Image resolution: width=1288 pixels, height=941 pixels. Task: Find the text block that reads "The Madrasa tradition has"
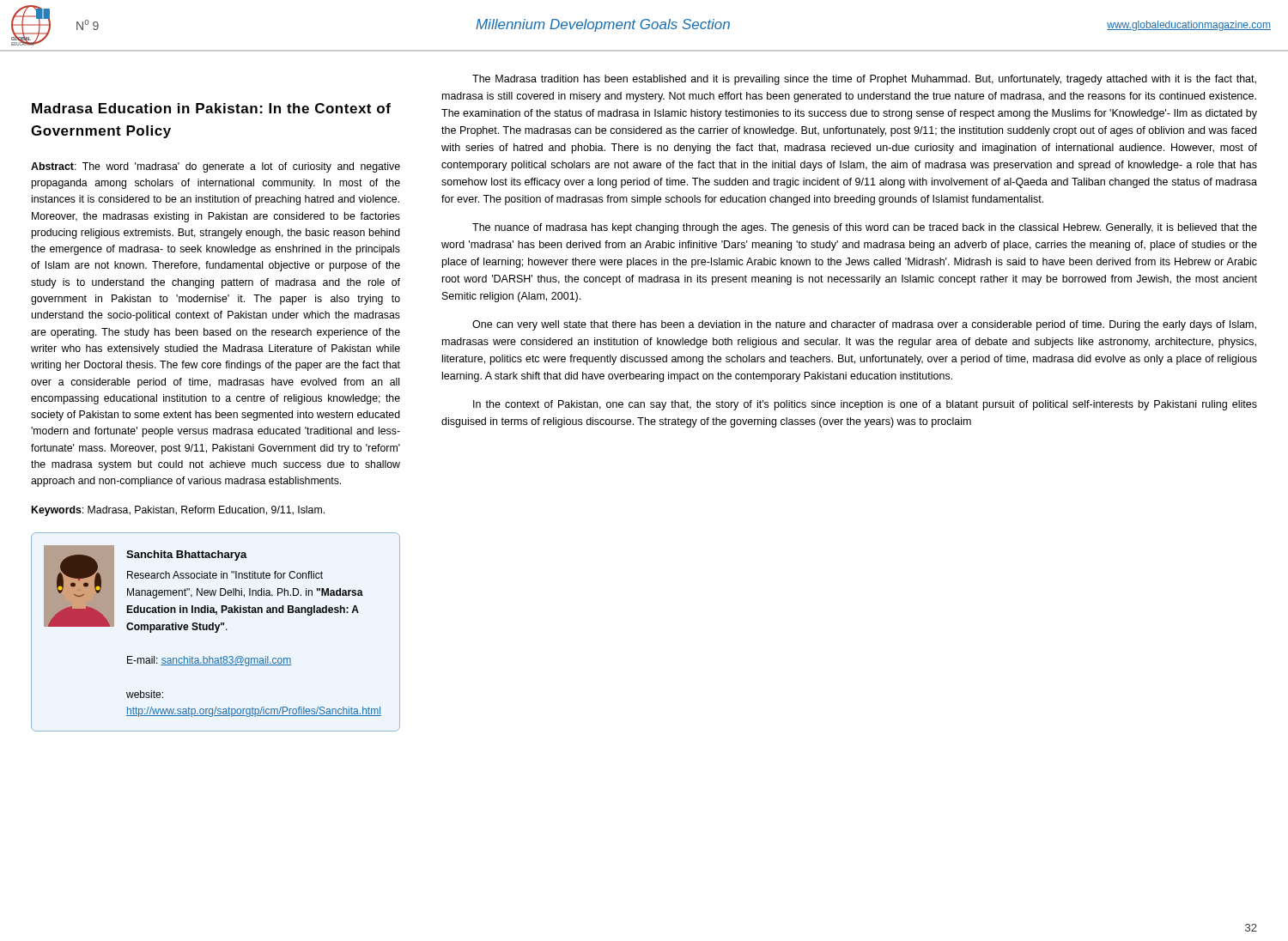[849, 139]
